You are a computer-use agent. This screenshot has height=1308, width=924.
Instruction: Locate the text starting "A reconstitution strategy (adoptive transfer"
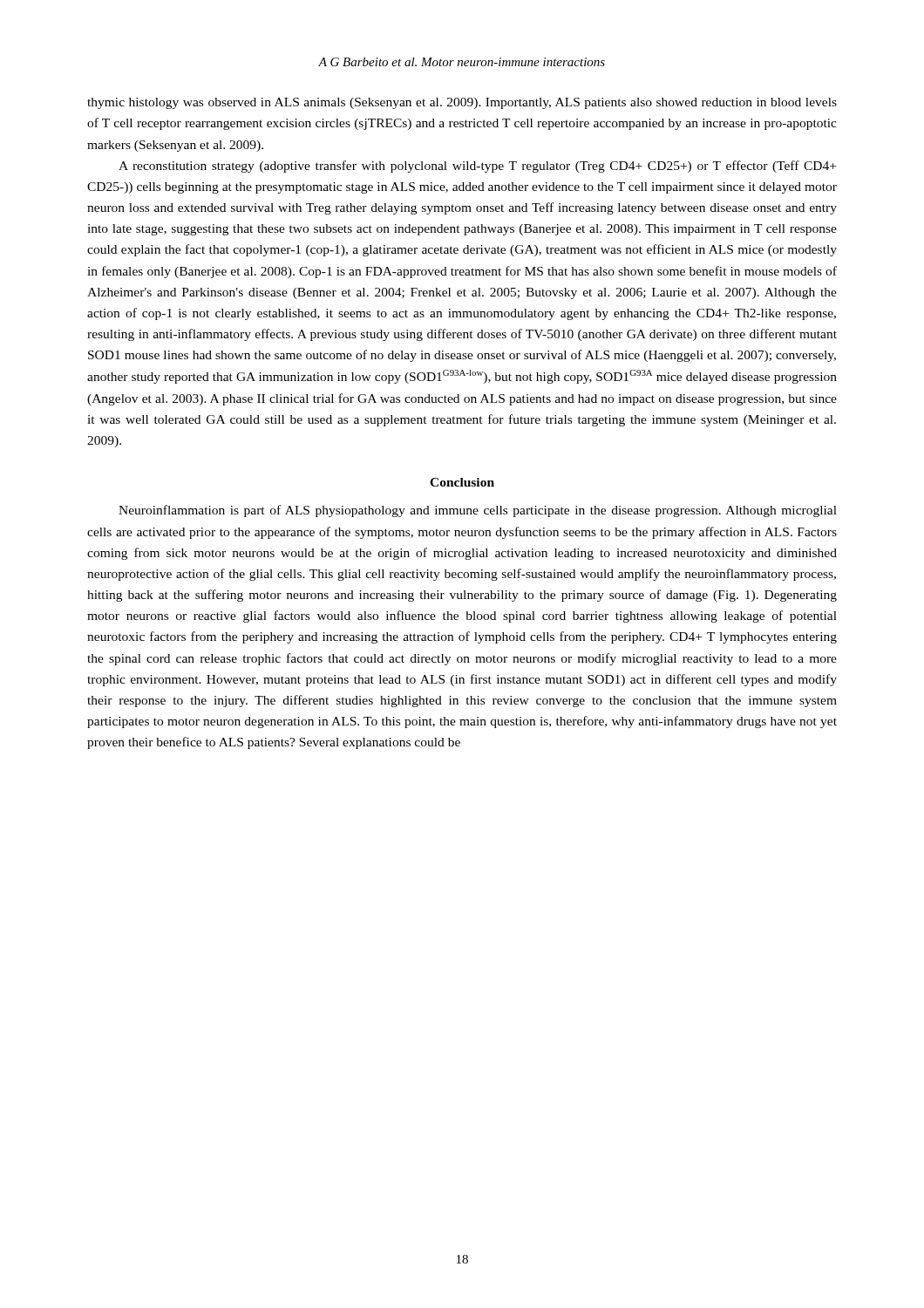click(x=462, y=303)
